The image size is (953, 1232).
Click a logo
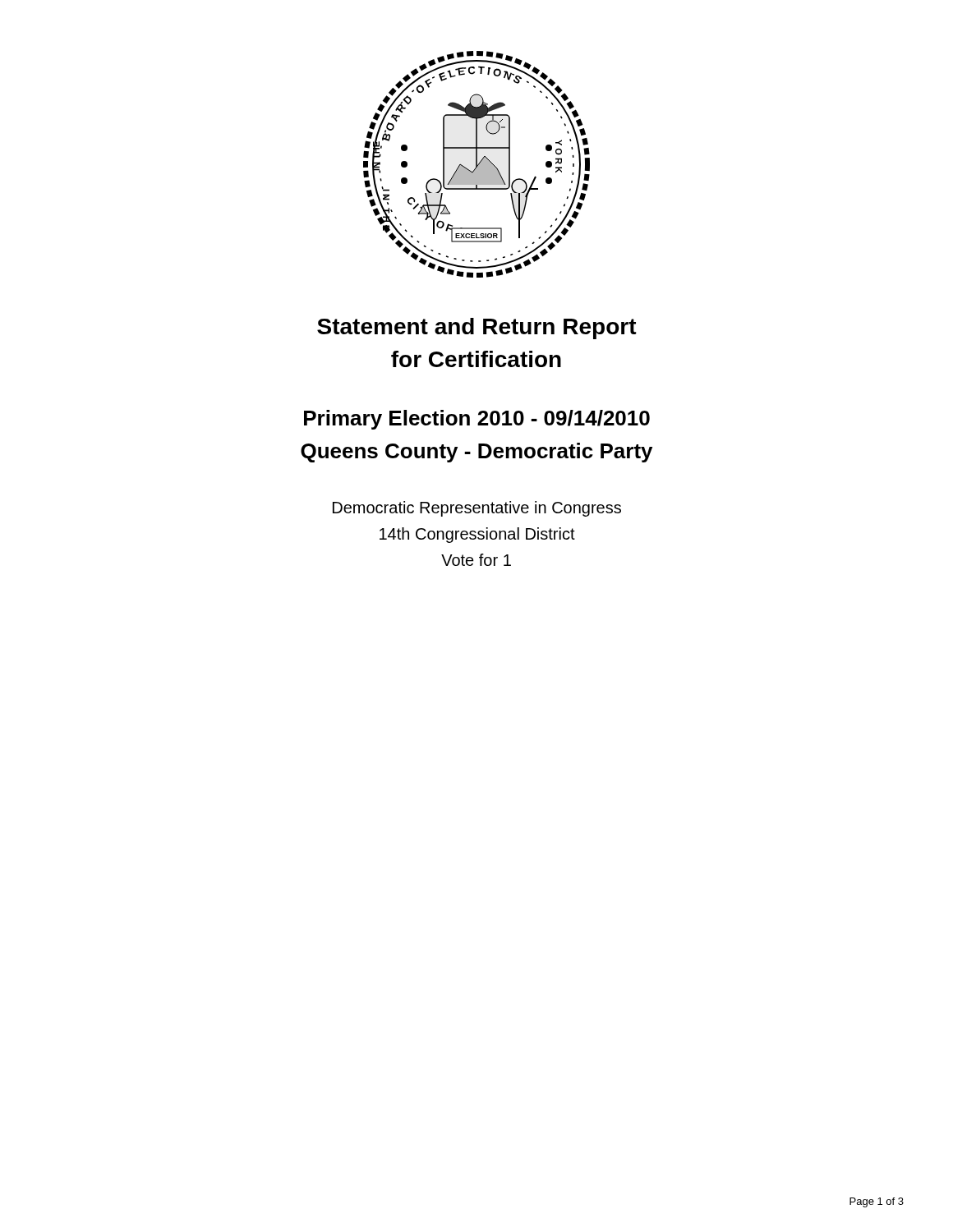coord(476,164)
